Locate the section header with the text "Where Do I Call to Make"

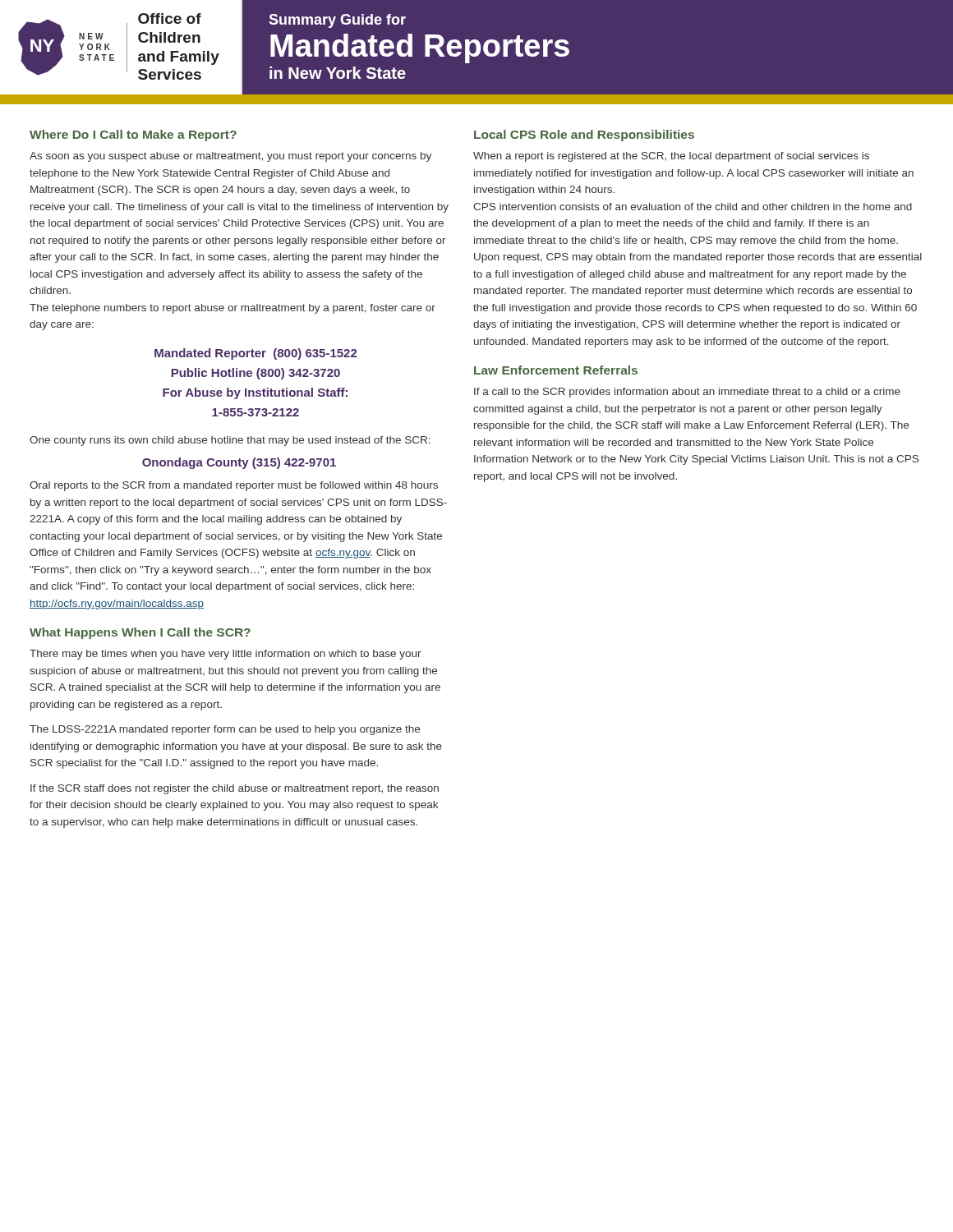[133, 134]
